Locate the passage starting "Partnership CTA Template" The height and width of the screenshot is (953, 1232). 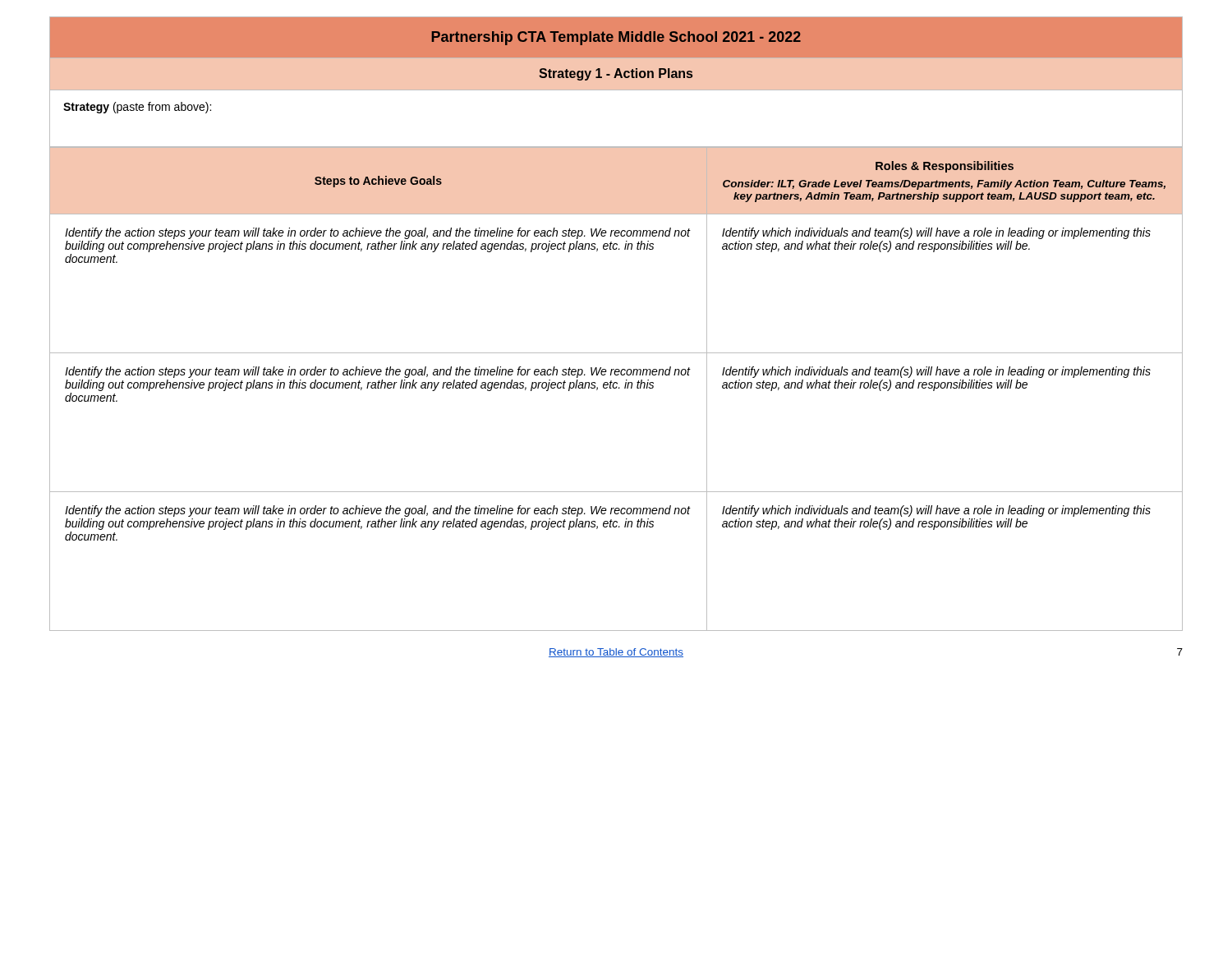(616, 37)
